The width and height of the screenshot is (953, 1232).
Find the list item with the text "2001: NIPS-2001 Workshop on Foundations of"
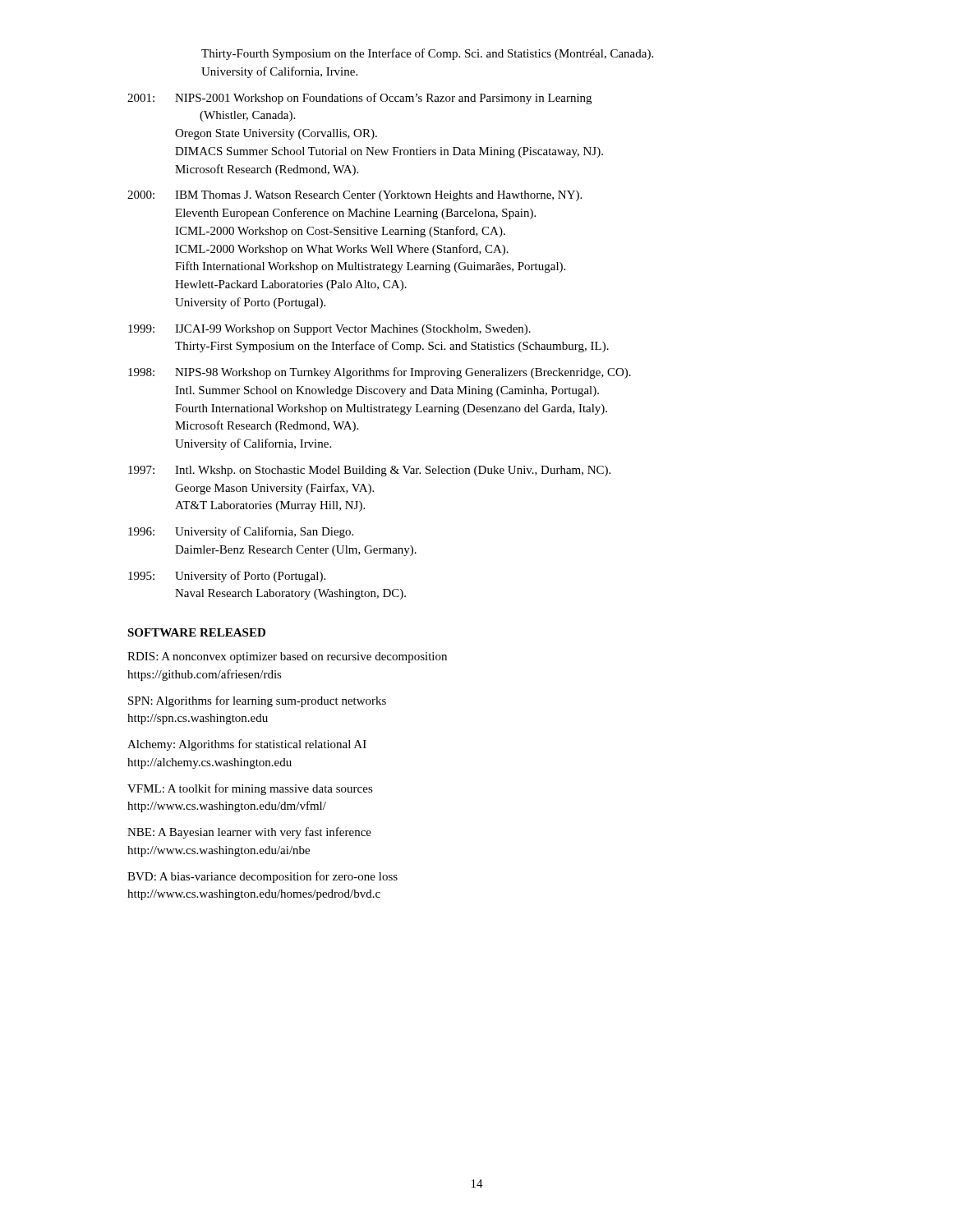(359, 99)
